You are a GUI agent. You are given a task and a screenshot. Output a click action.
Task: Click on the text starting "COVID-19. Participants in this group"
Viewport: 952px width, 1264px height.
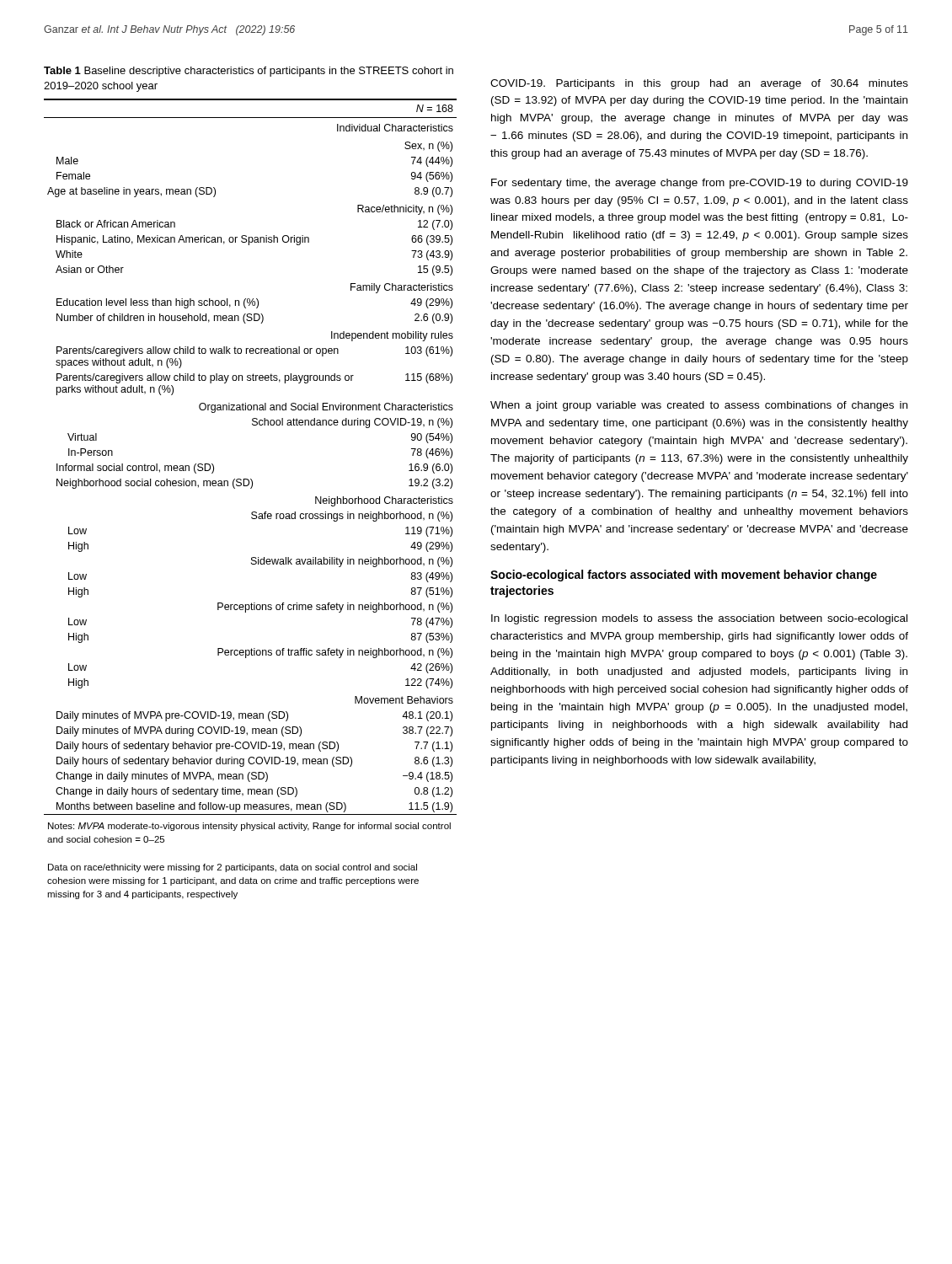point(699,315)
